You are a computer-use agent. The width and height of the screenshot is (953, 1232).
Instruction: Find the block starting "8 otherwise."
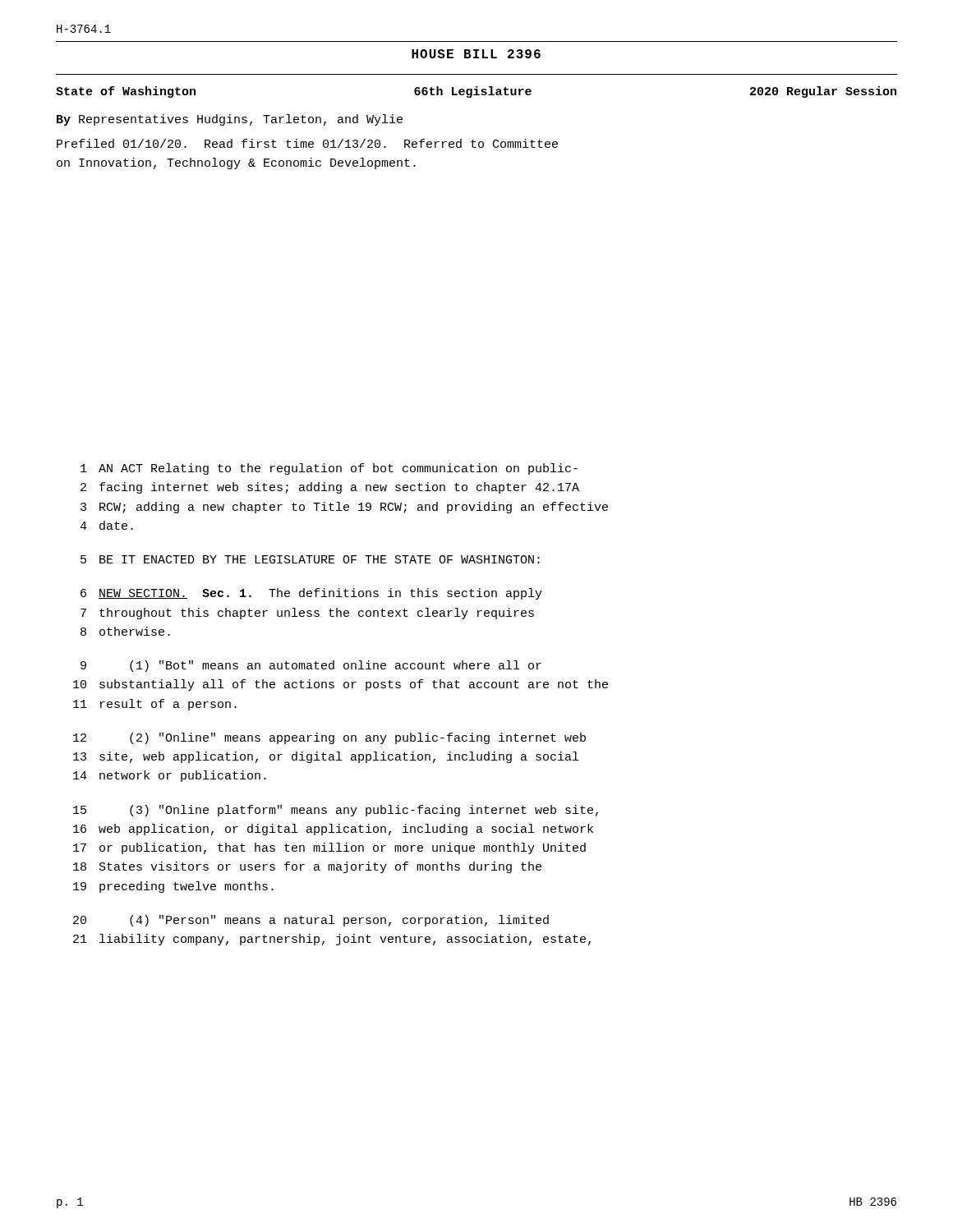point(125,631)
